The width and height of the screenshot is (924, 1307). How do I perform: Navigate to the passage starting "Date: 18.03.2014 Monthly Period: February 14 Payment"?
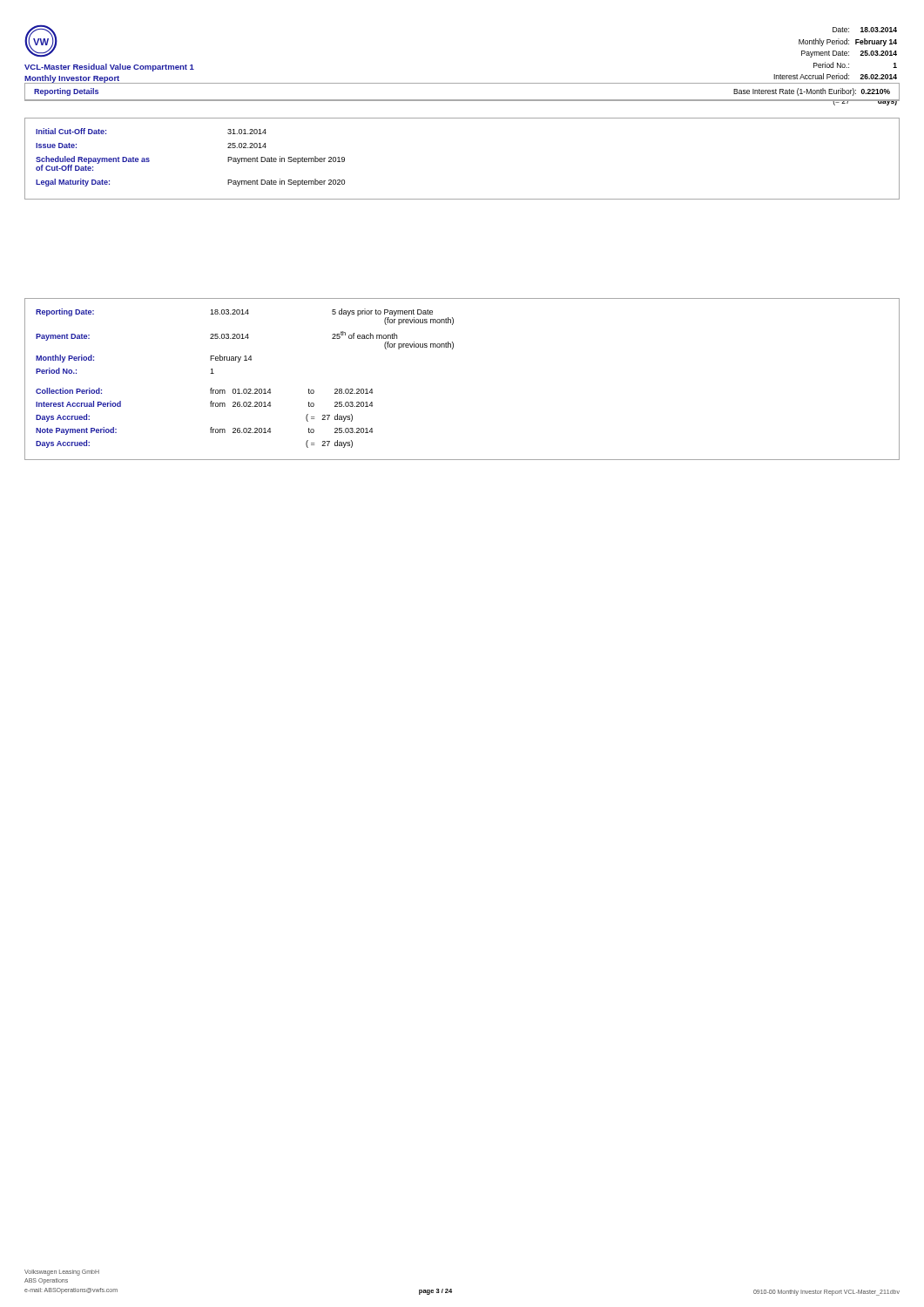835,66
